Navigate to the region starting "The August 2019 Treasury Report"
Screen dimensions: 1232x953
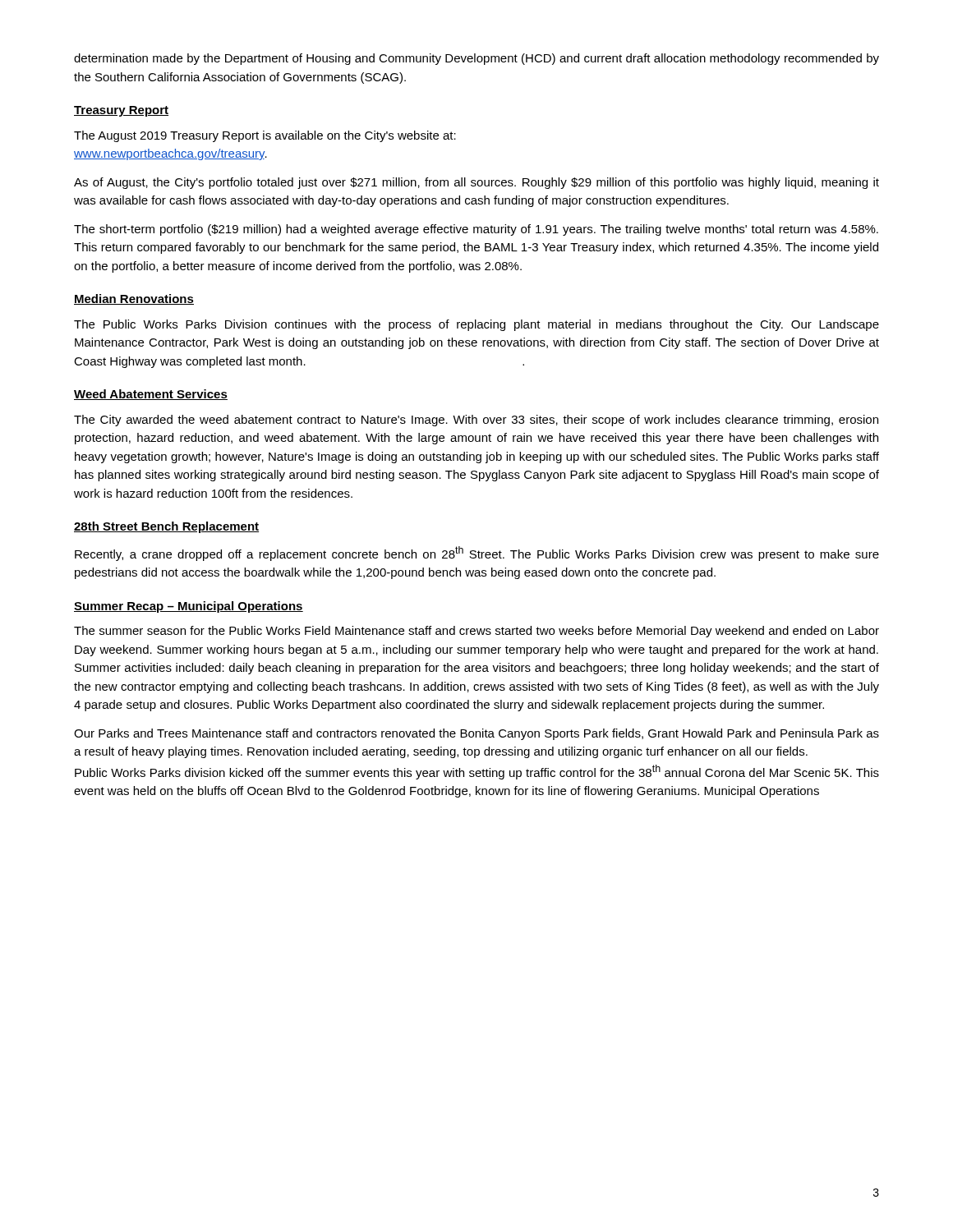(x=265, y=136)
